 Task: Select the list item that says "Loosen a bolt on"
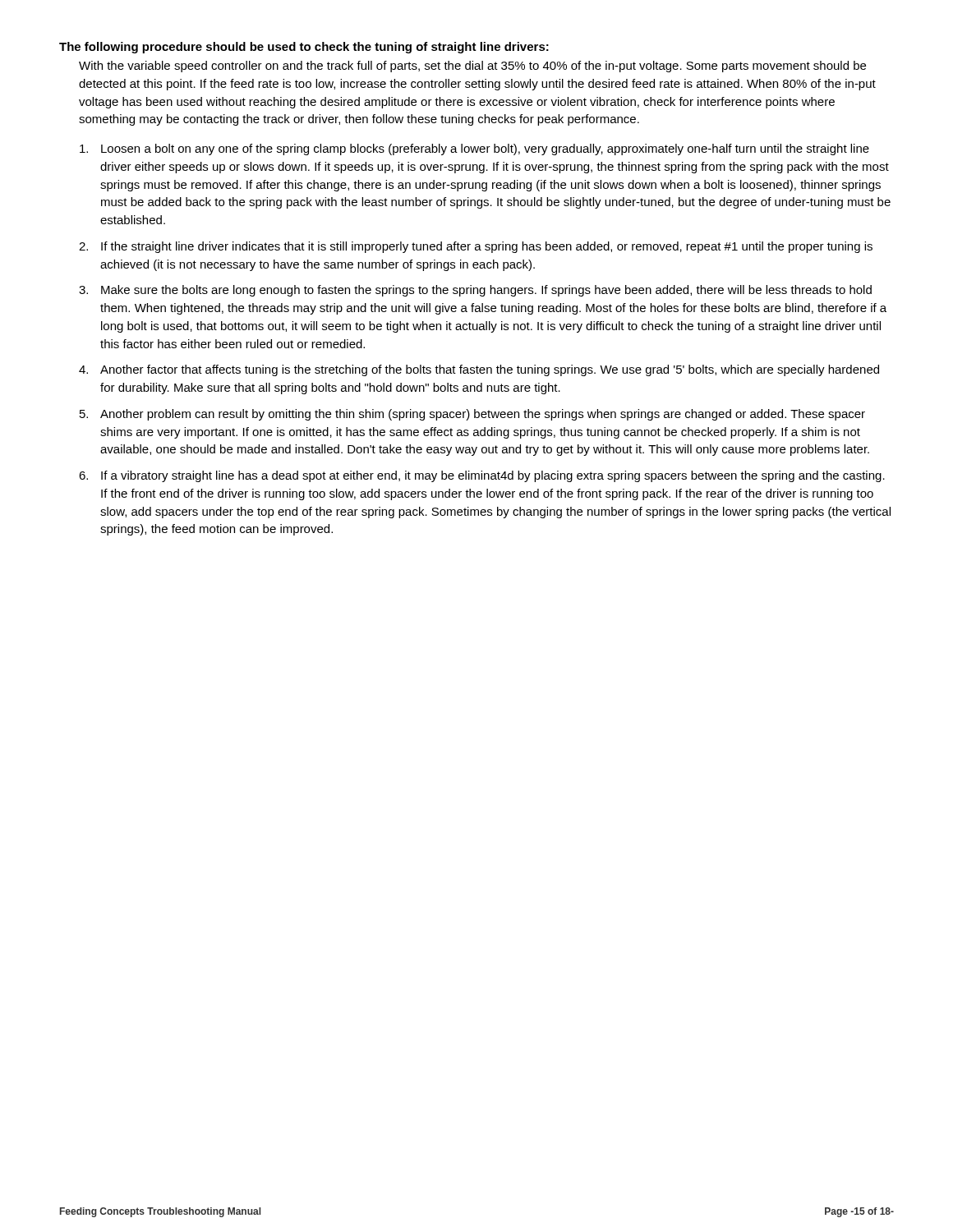coord(486,184)
